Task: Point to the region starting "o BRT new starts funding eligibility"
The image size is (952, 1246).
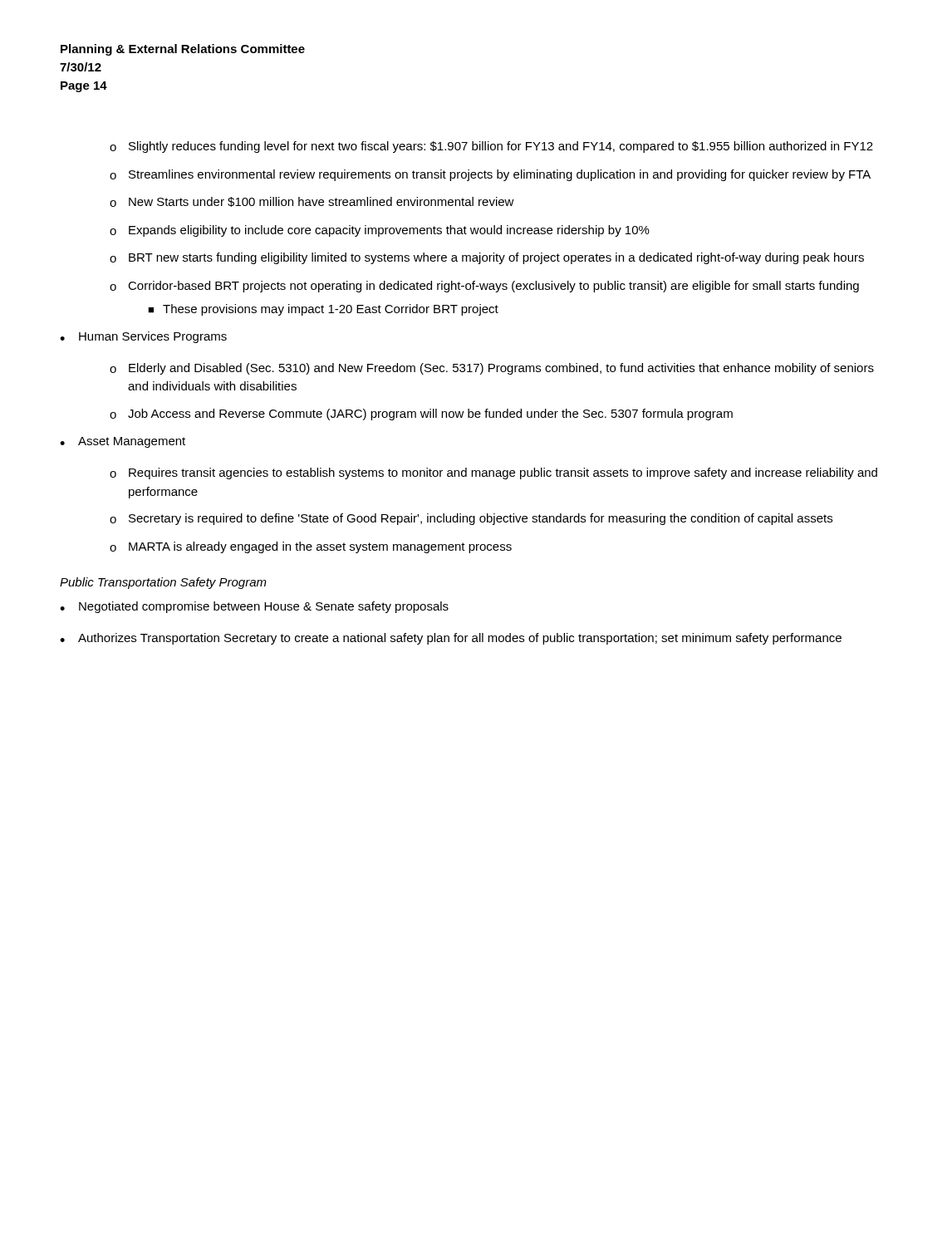Action: pyautogui.click(x=487, y=258)
